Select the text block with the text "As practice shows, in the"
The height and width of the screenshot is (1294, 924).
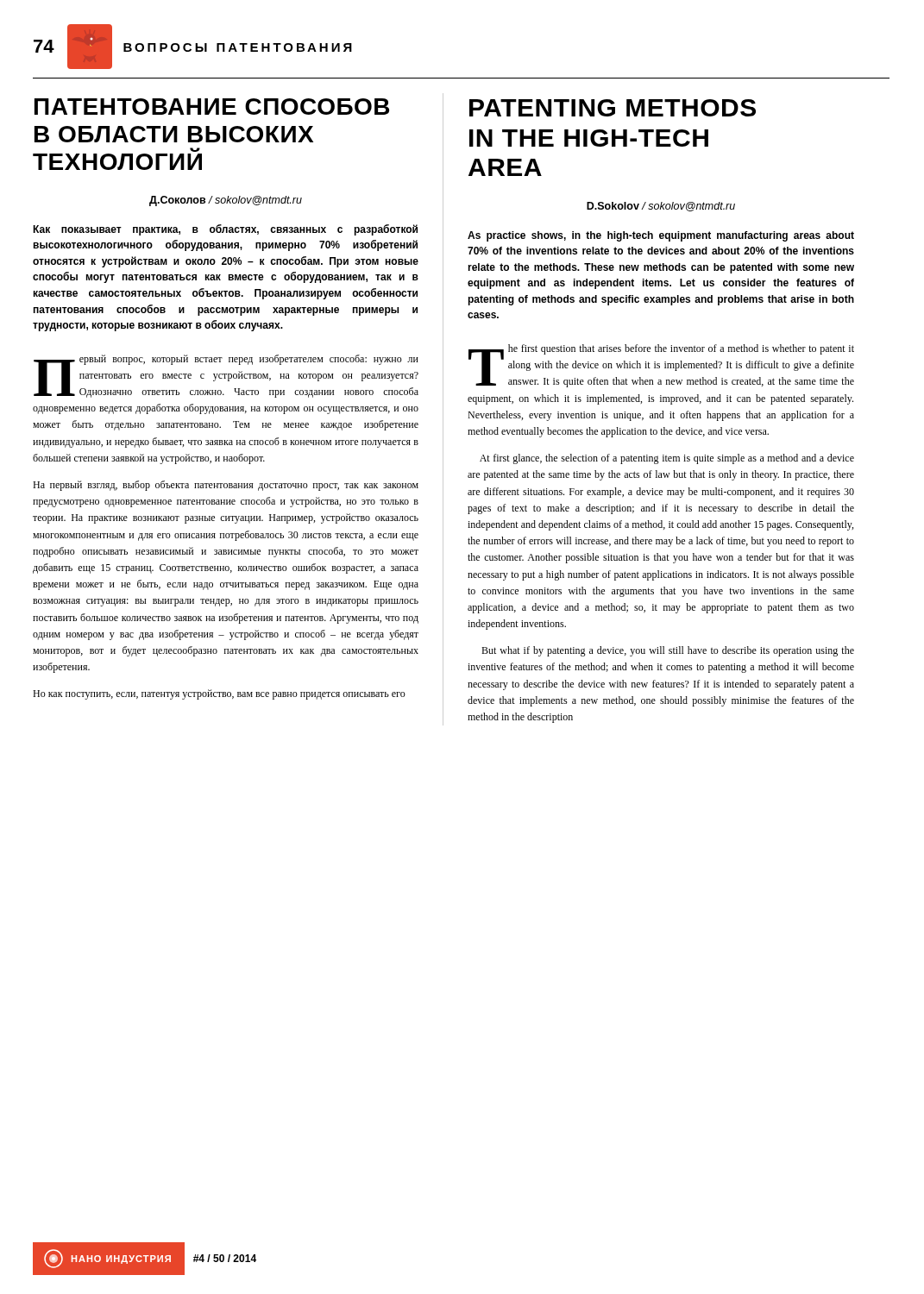pos(661,275)
